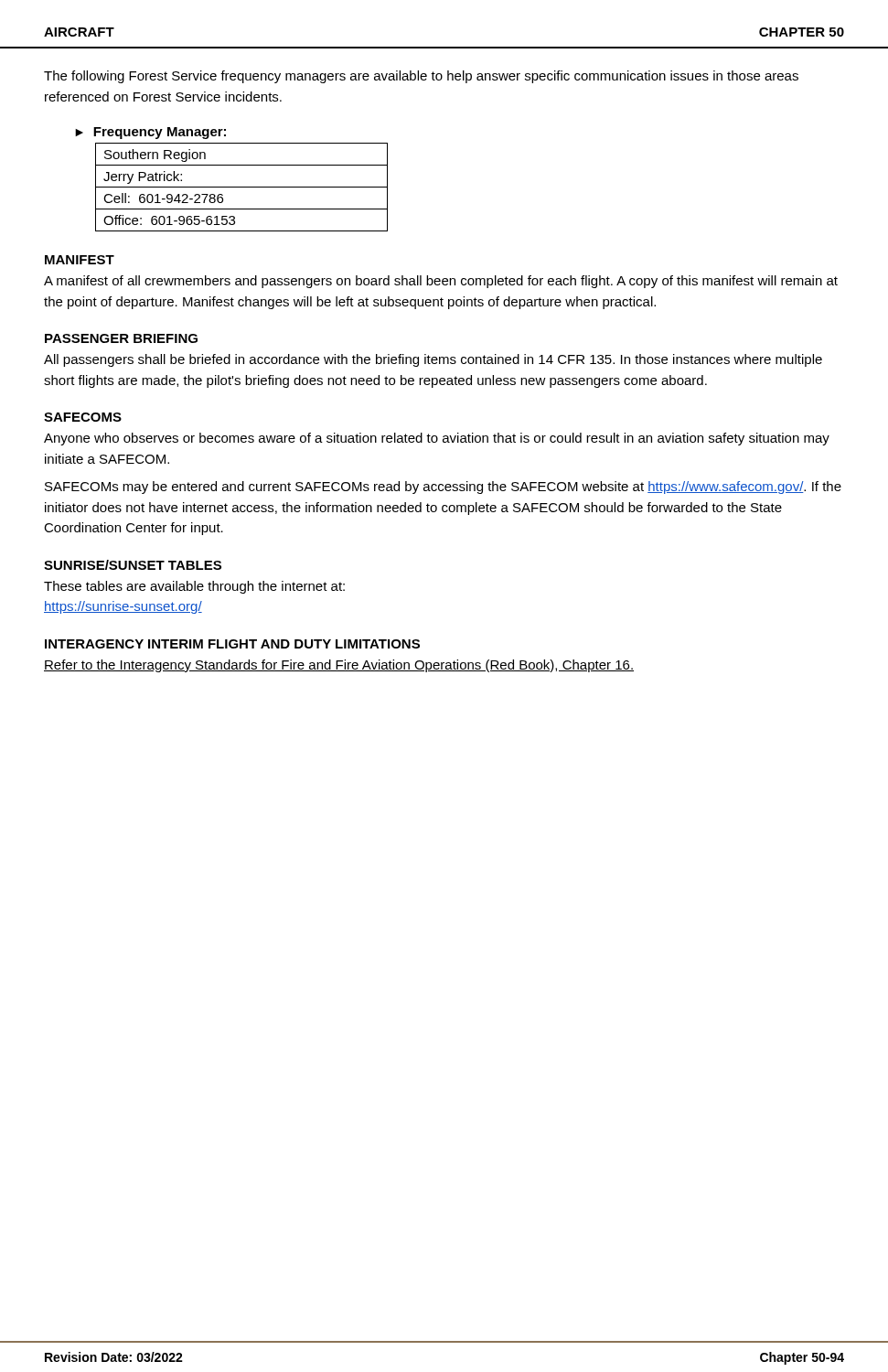Click on the text block with the text "Refer to the Interagency"
Screen dimensions: 1372x888
pyautogui.click(x=339, y=664)
